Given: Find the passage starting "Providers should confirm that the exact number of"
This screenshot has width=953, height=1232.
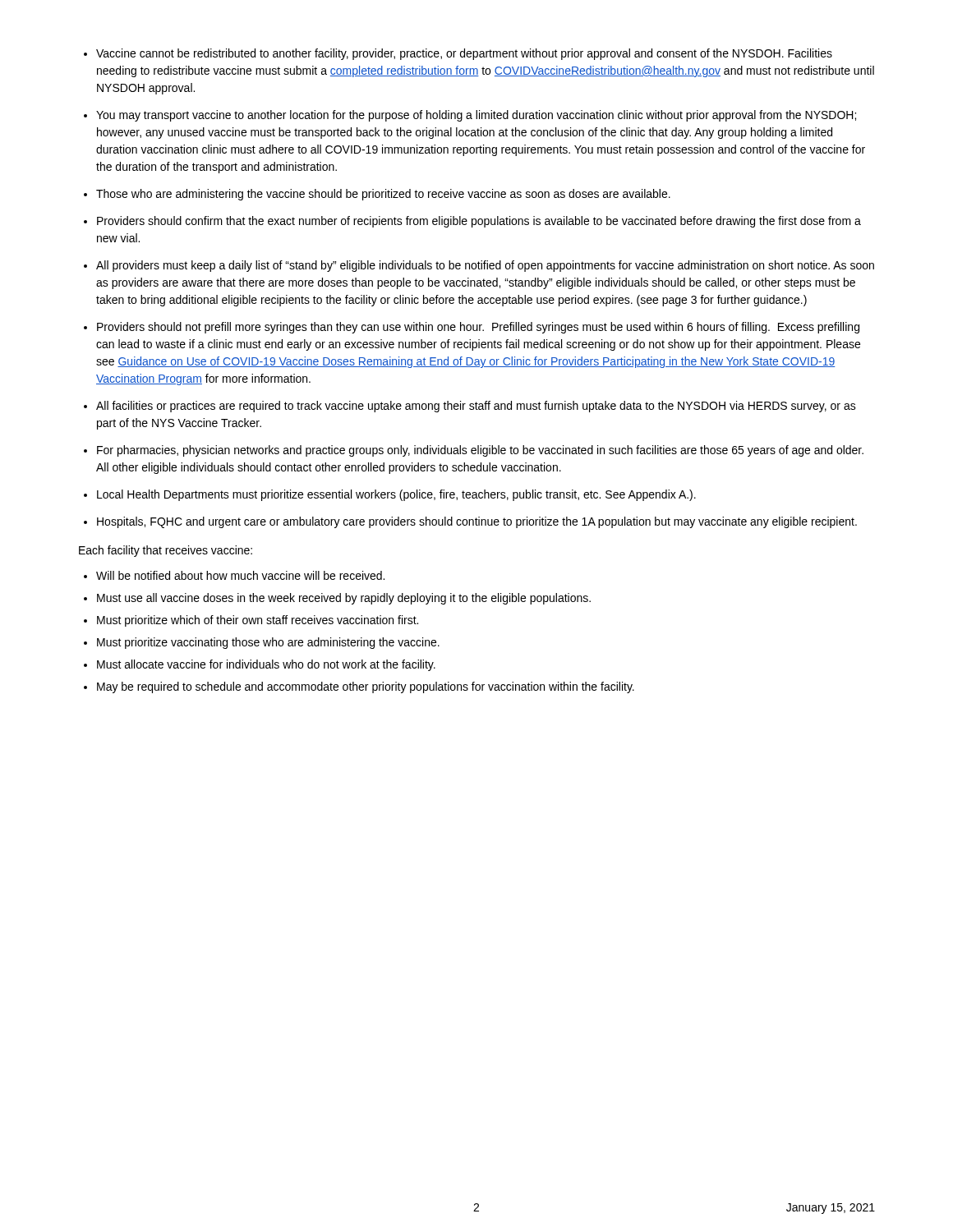Looking at the screenshot, I should (486, 230).
